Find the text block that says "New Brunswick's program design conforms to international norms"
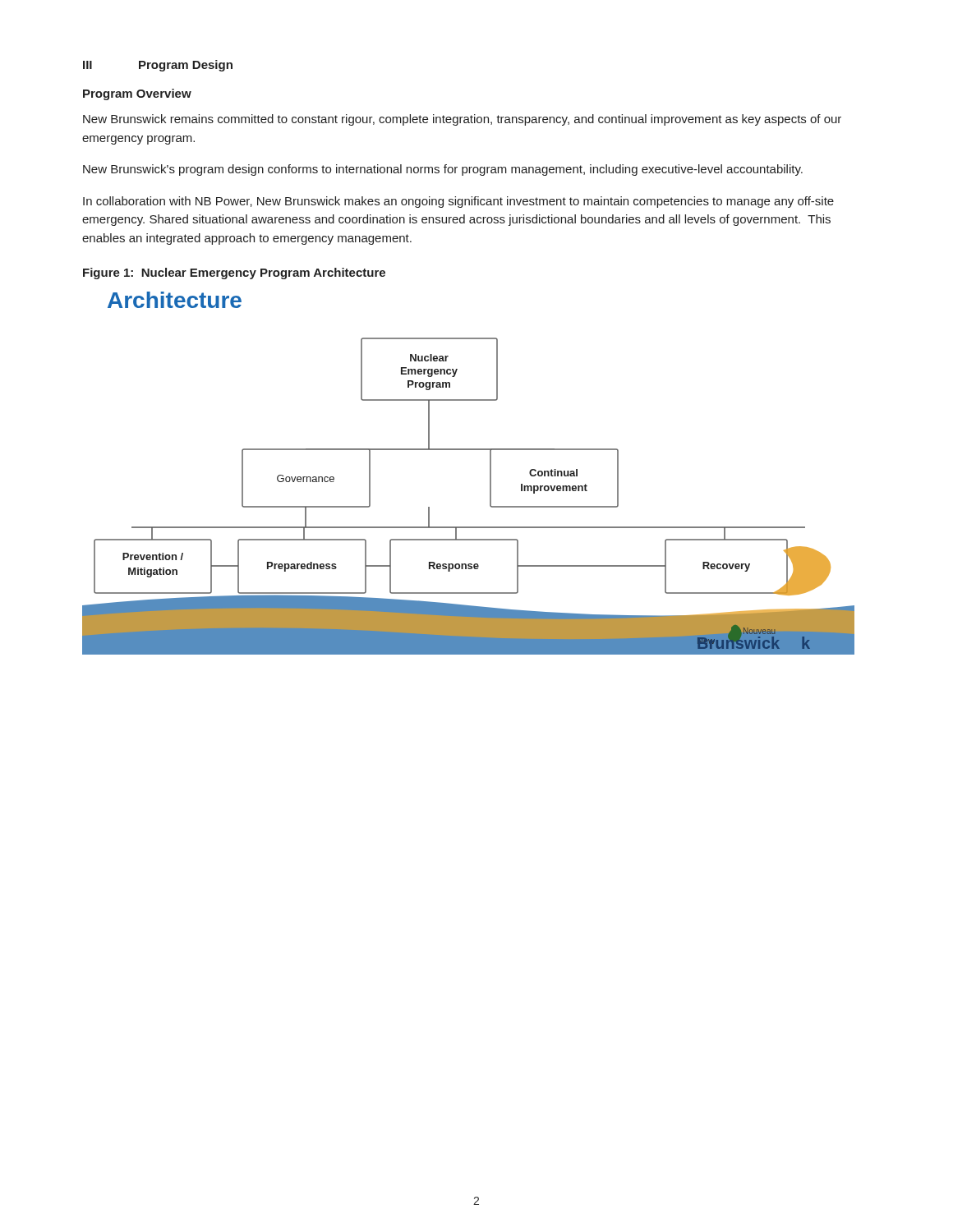 [443, 169]
